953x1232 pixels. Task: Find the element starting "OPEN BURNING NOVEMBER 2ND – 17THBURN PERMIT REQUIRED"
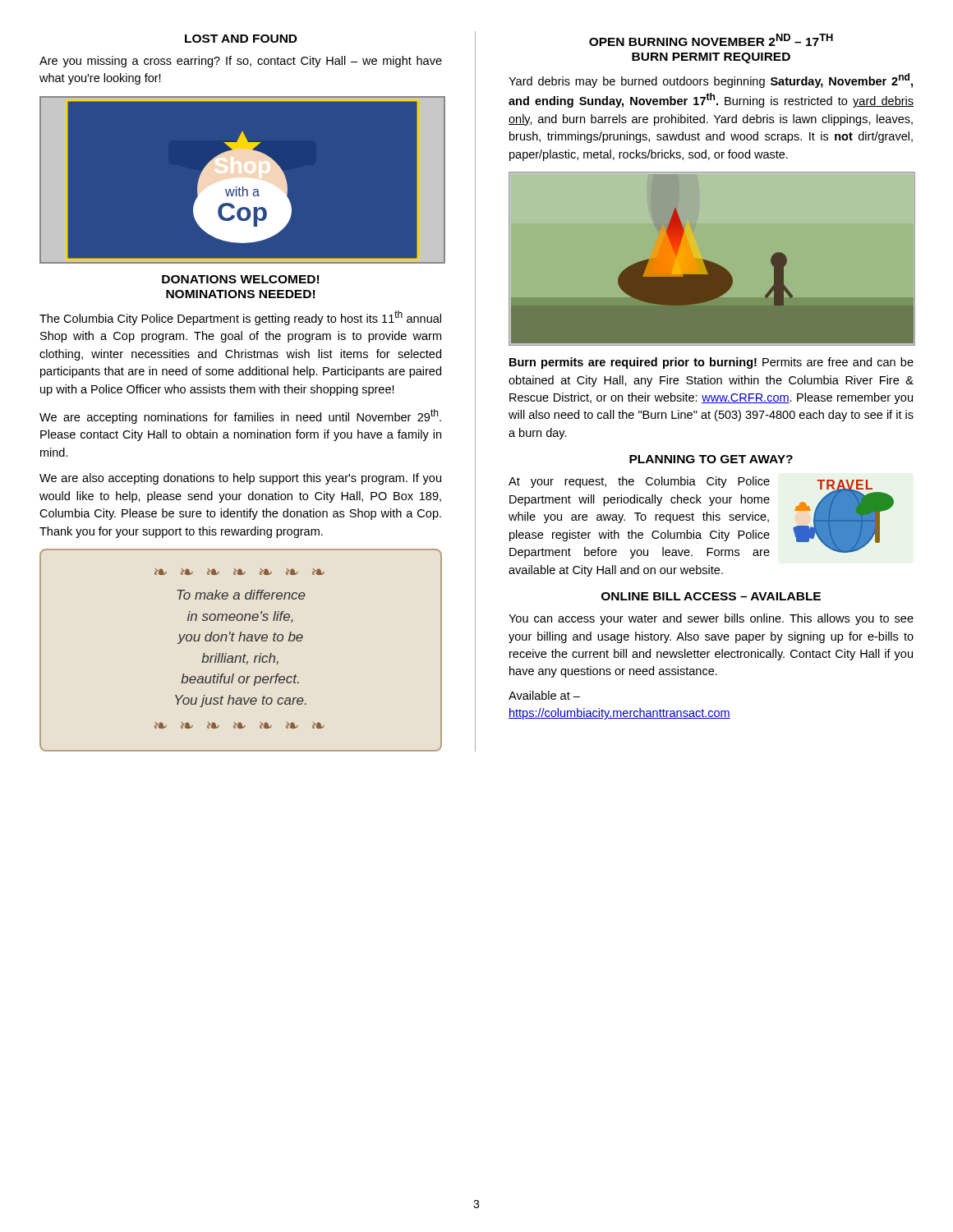711,47
